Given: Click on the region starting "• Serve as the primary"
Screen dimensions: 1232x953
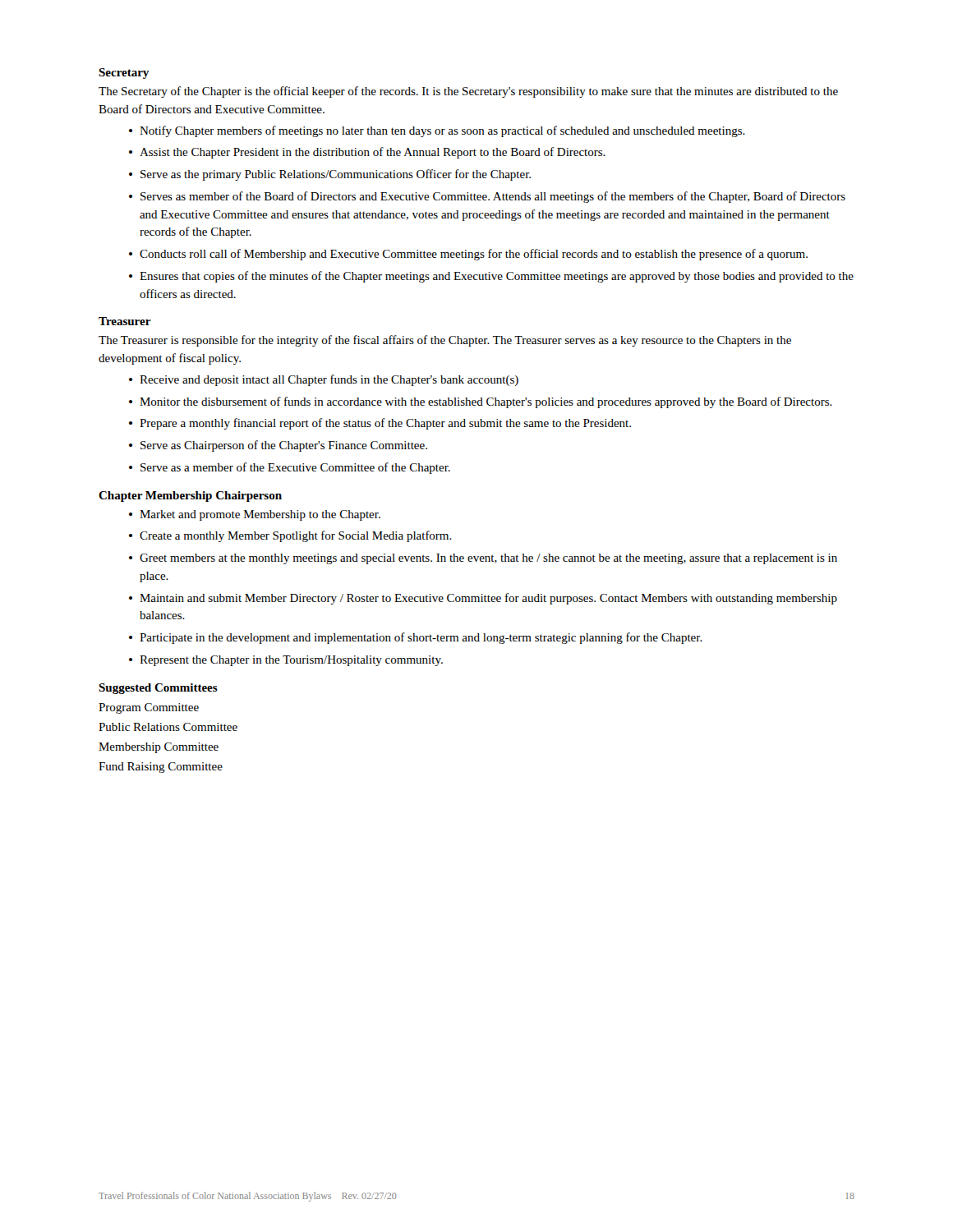Looking at the screenshot, I should click(x=330, y=175).
